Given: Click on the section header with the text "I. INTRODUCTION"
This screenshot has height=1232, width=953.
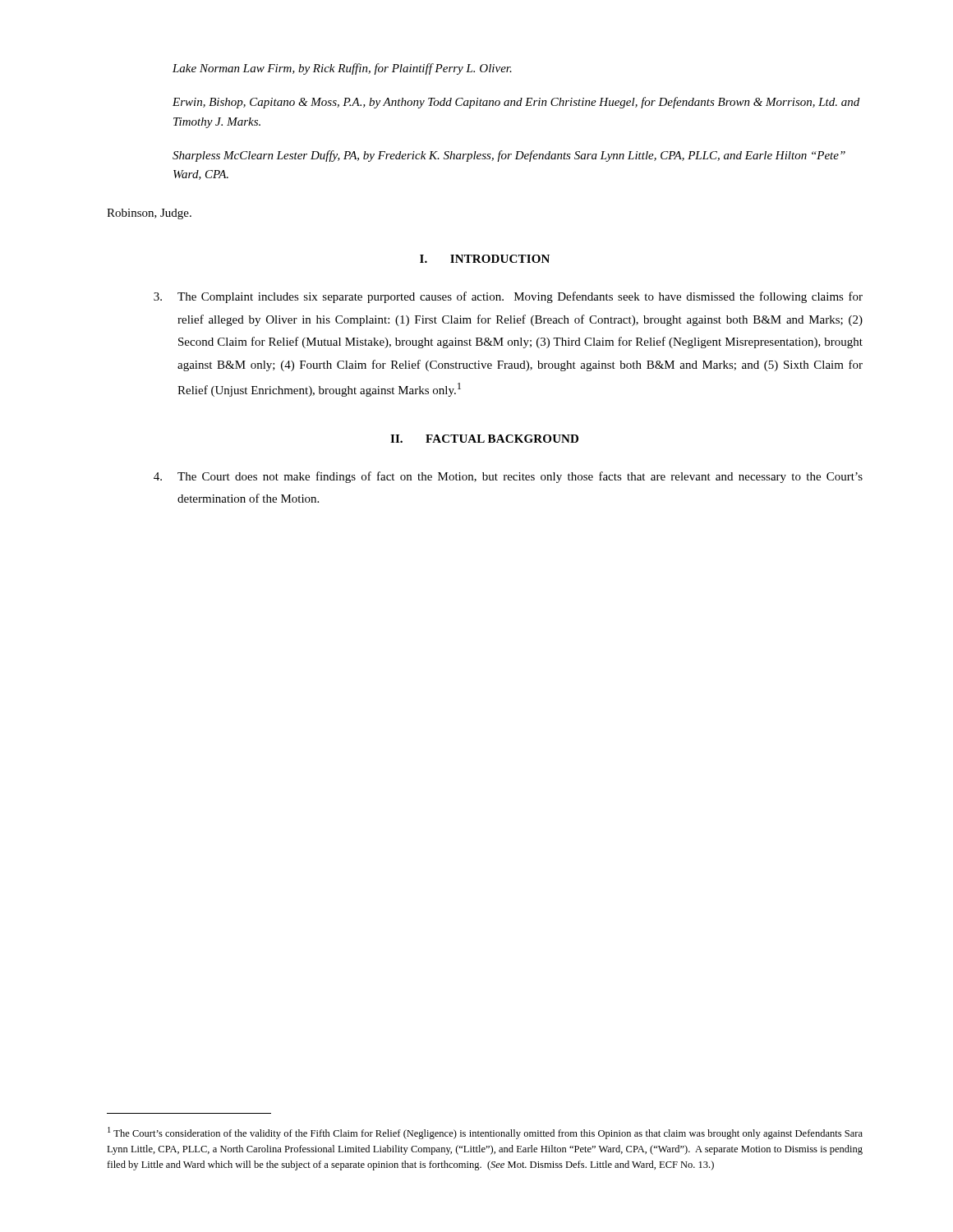Looking at the screenshot, I should [x=485, y=259].
